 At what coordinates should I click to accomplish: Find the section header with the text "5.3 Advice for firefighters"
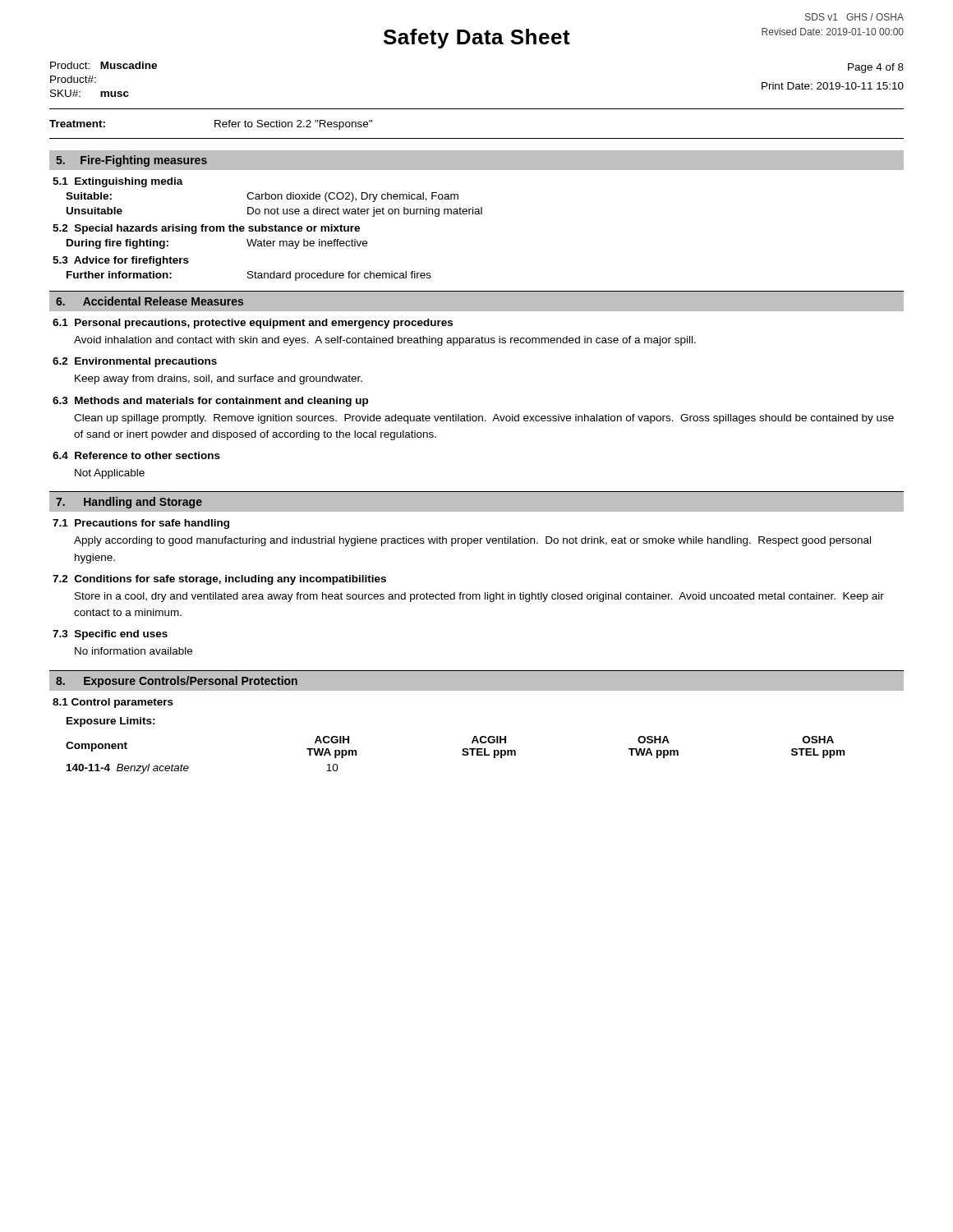tap(121, 260)
